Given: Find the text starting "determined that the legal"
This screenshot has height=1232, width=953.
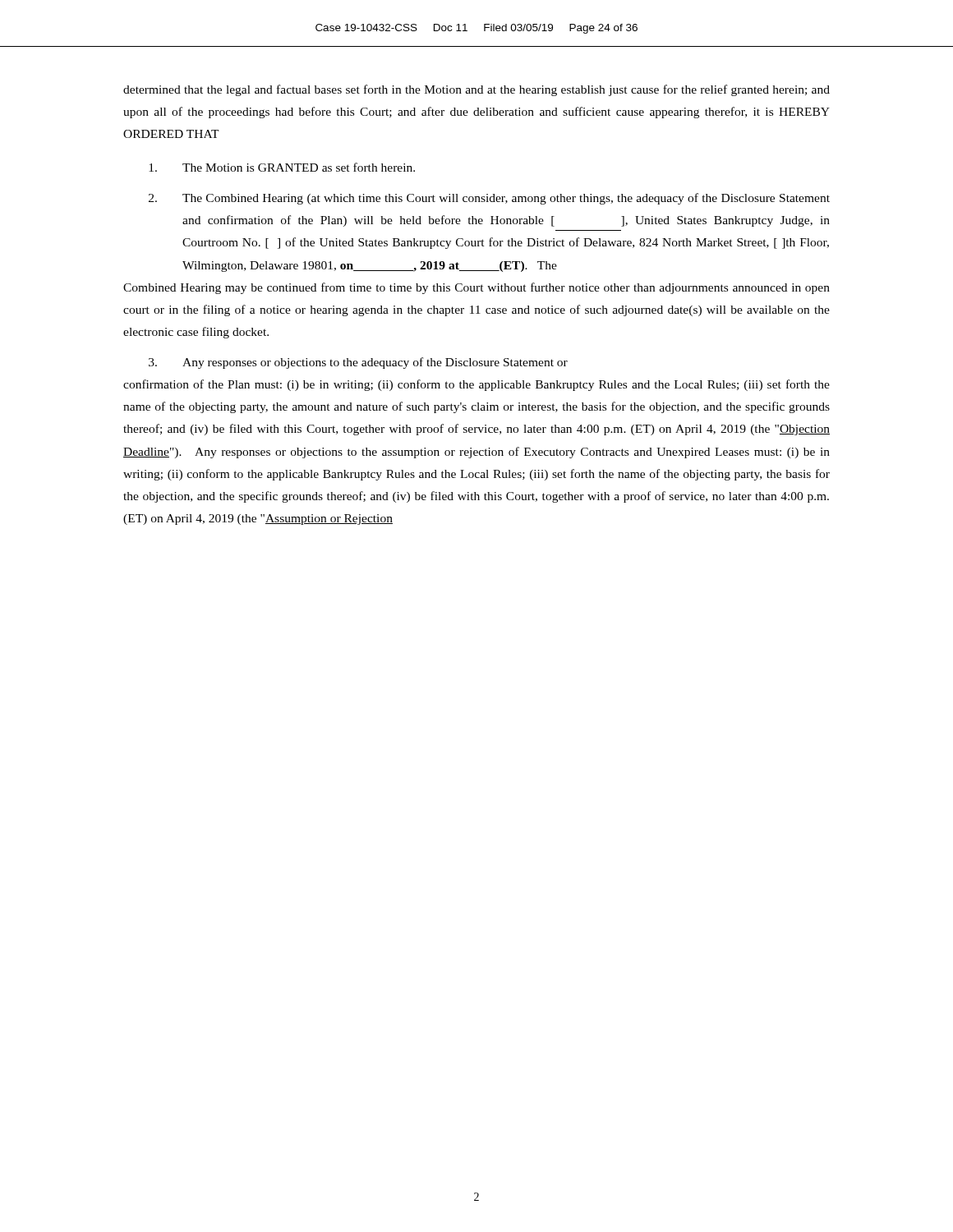Looking at the screenshot, I should tap(476, 111).
